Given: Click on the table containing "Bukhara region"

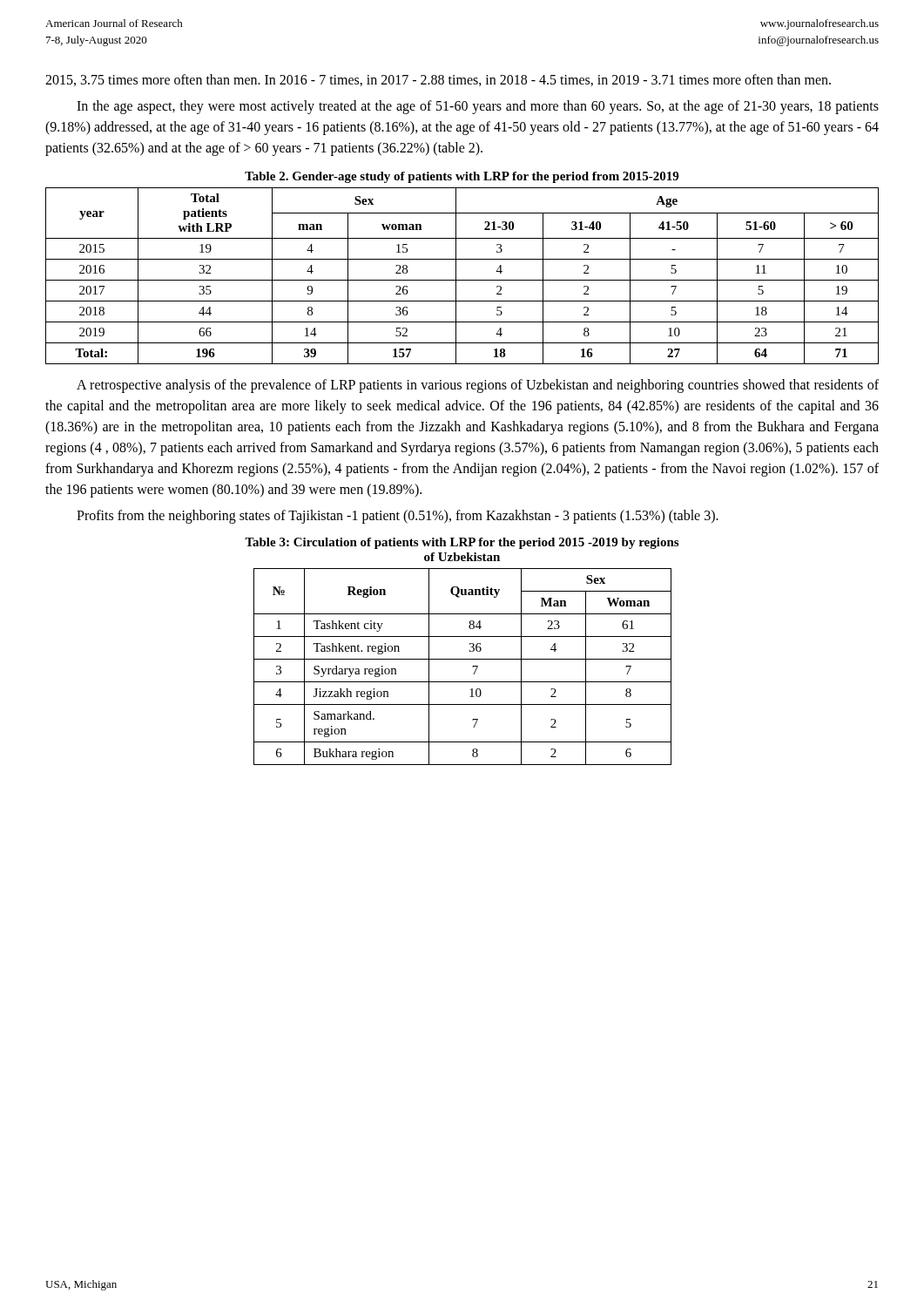Looking at the screenshot, I should (x=462, y=667).
